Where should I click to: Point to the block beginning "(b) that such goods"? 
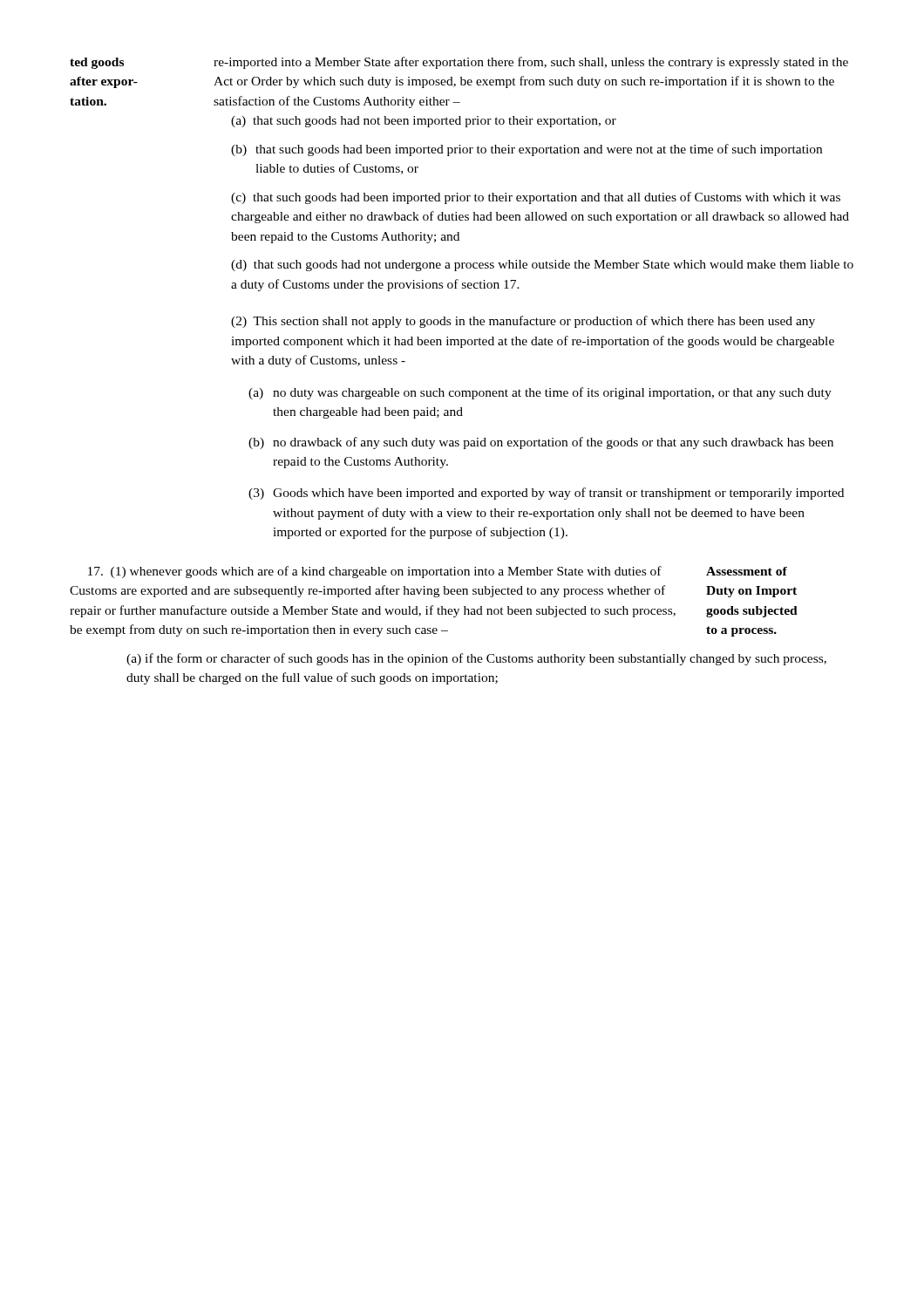543,159
